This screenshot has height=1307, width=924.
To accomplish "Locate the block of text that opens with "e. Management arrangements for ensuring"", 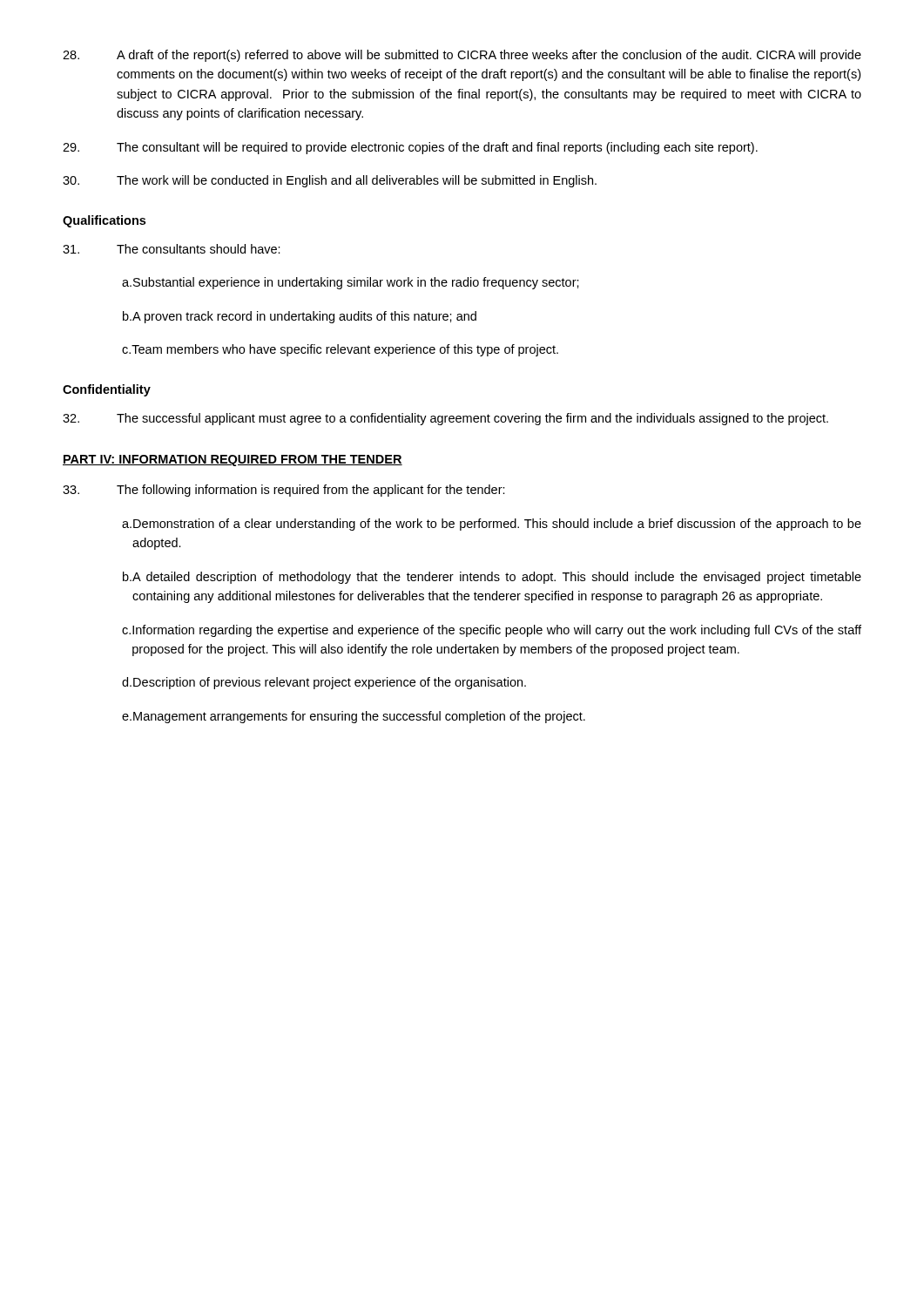I will click(x=462, y=716).
